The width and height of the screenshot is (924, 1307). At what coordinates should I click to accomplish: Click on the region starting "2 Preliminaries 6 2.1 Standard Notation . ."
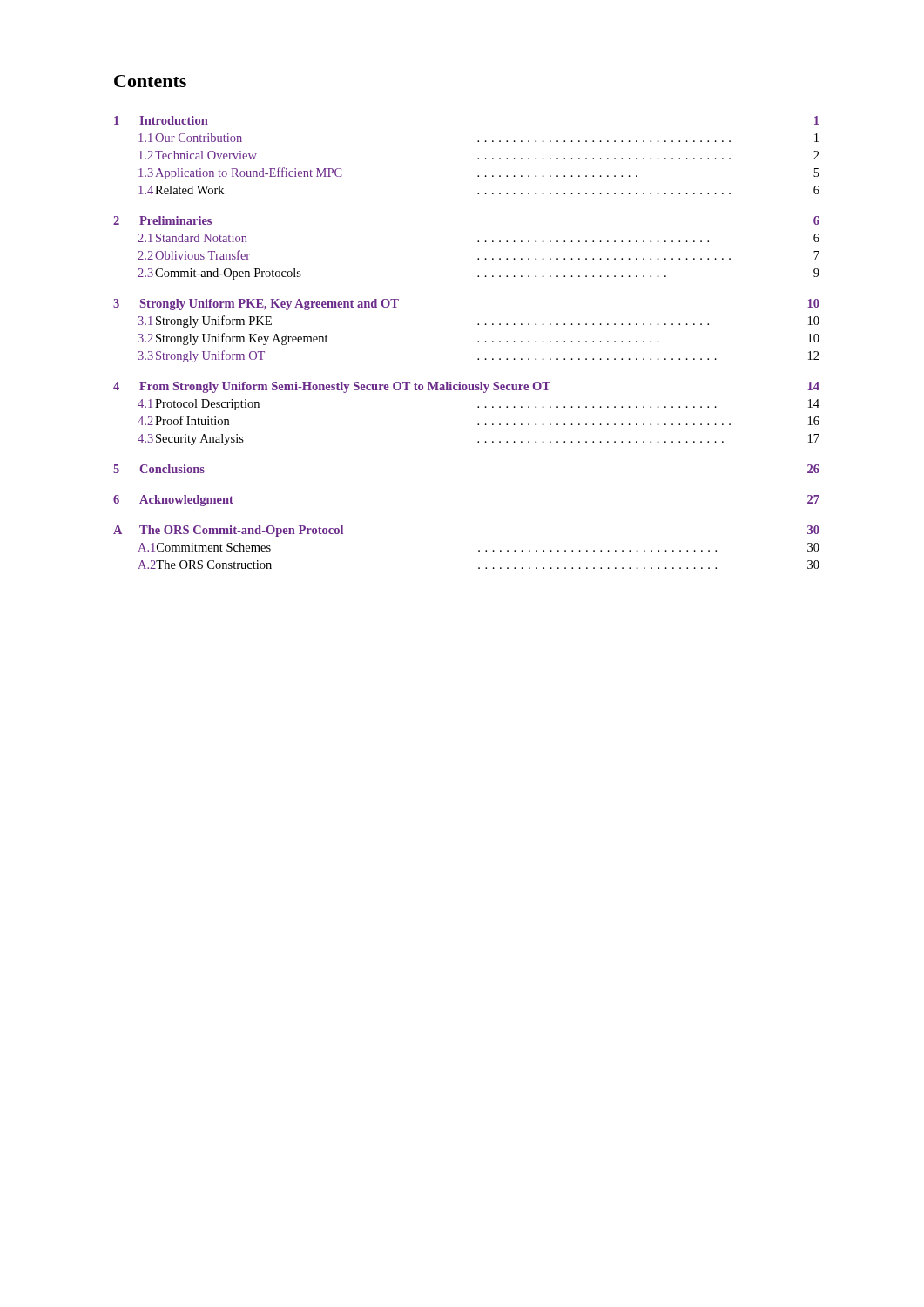click(x=171, y=220)
